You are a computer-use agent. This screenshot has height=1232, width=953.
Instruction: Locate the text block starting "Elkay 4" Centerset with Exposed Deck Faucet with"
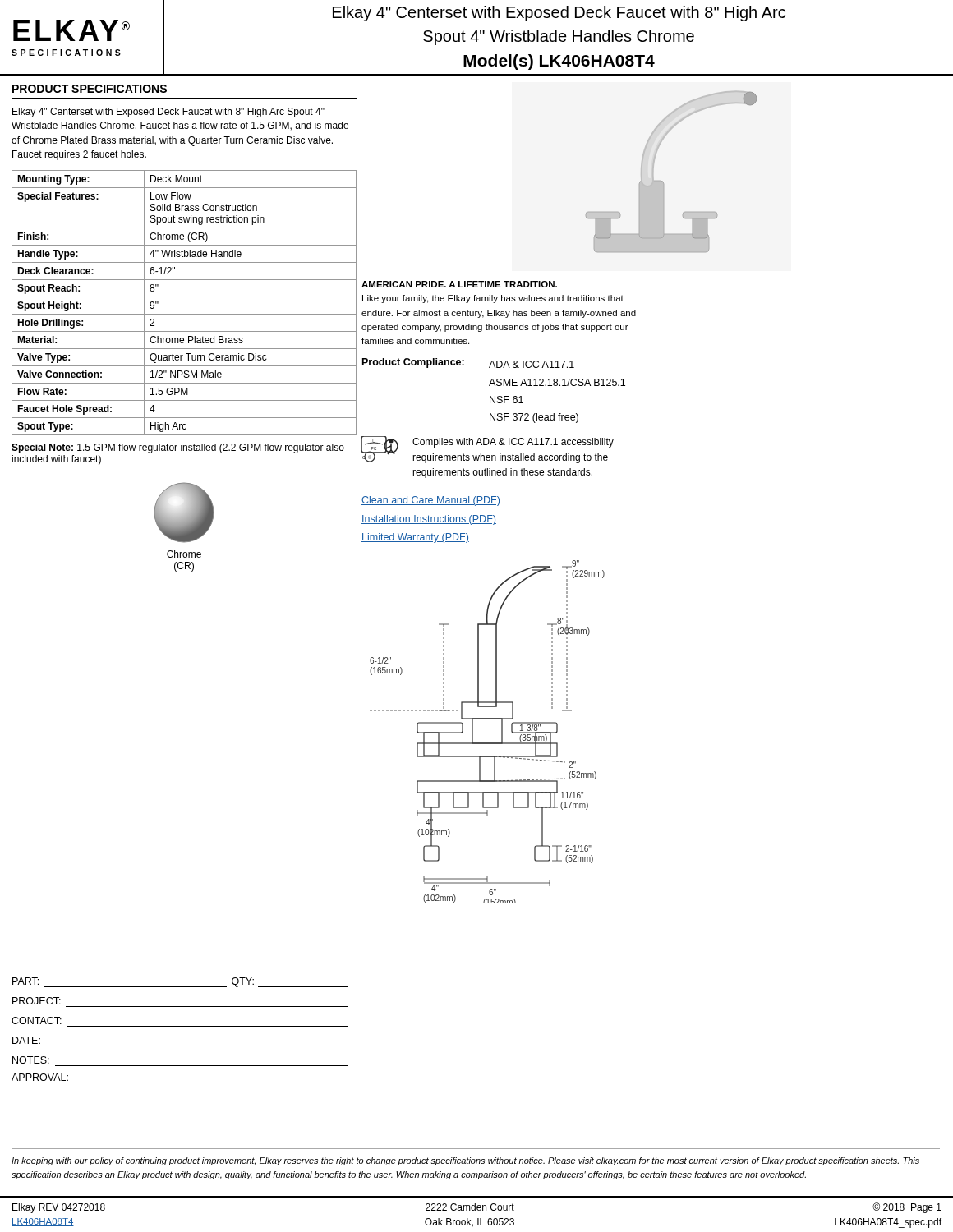coord(180,133)
